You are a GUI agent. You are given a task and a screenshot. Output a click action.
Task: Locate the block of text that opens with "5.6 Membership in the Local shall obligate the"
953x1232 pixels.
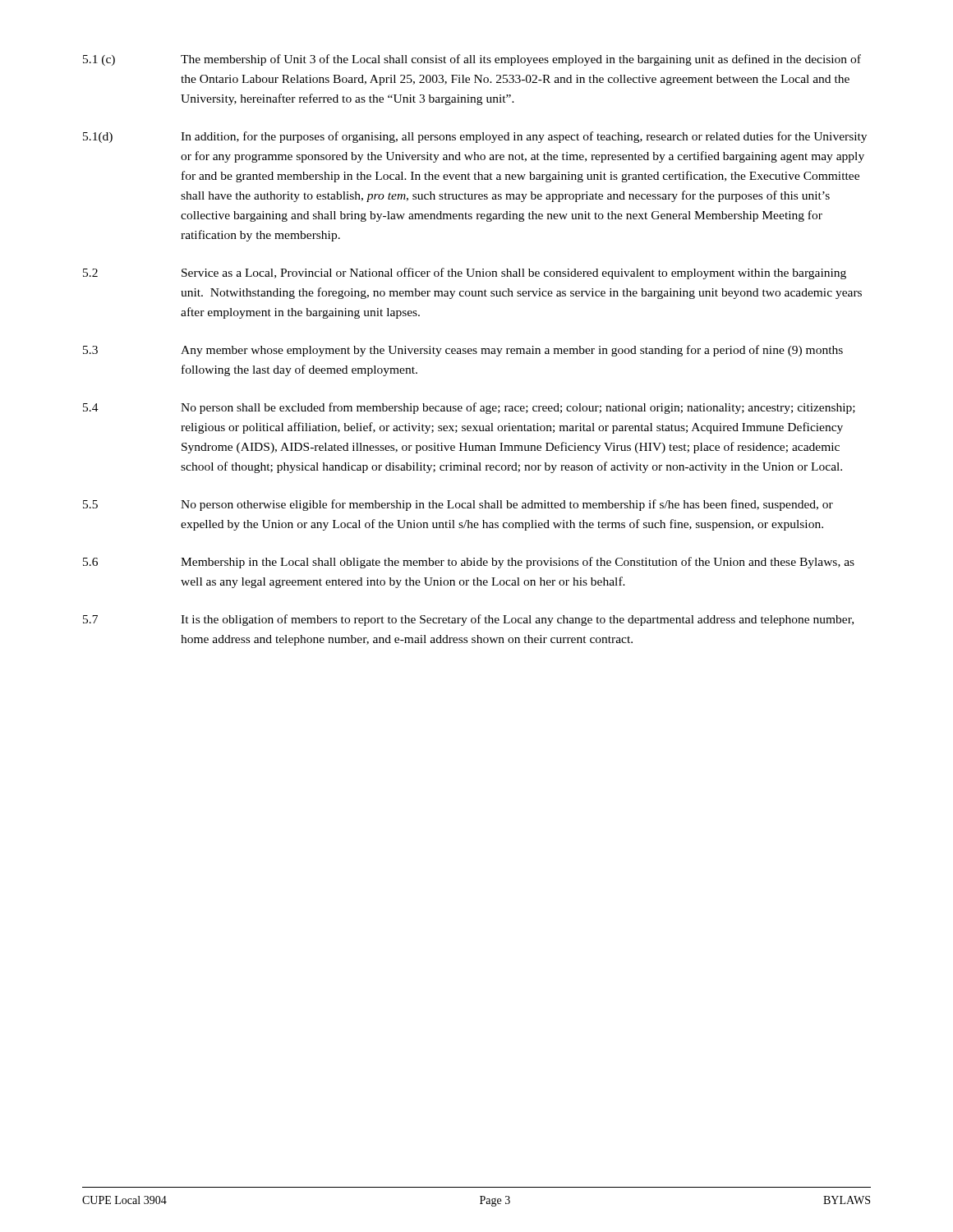pos(476,572)
